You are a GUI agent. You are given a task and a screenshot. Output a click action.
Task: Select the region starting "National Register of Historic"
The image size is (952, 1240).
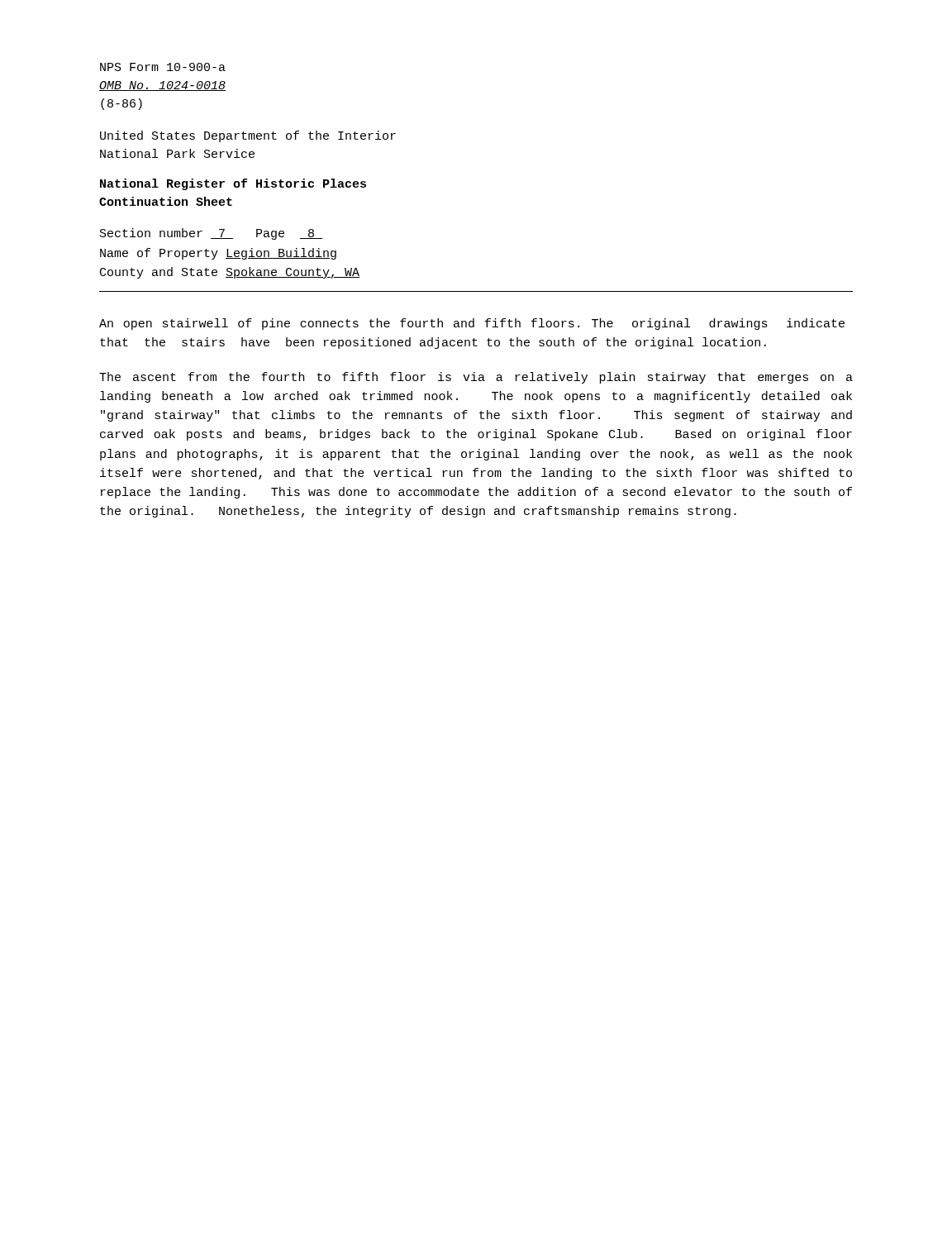tap(233, 194)
